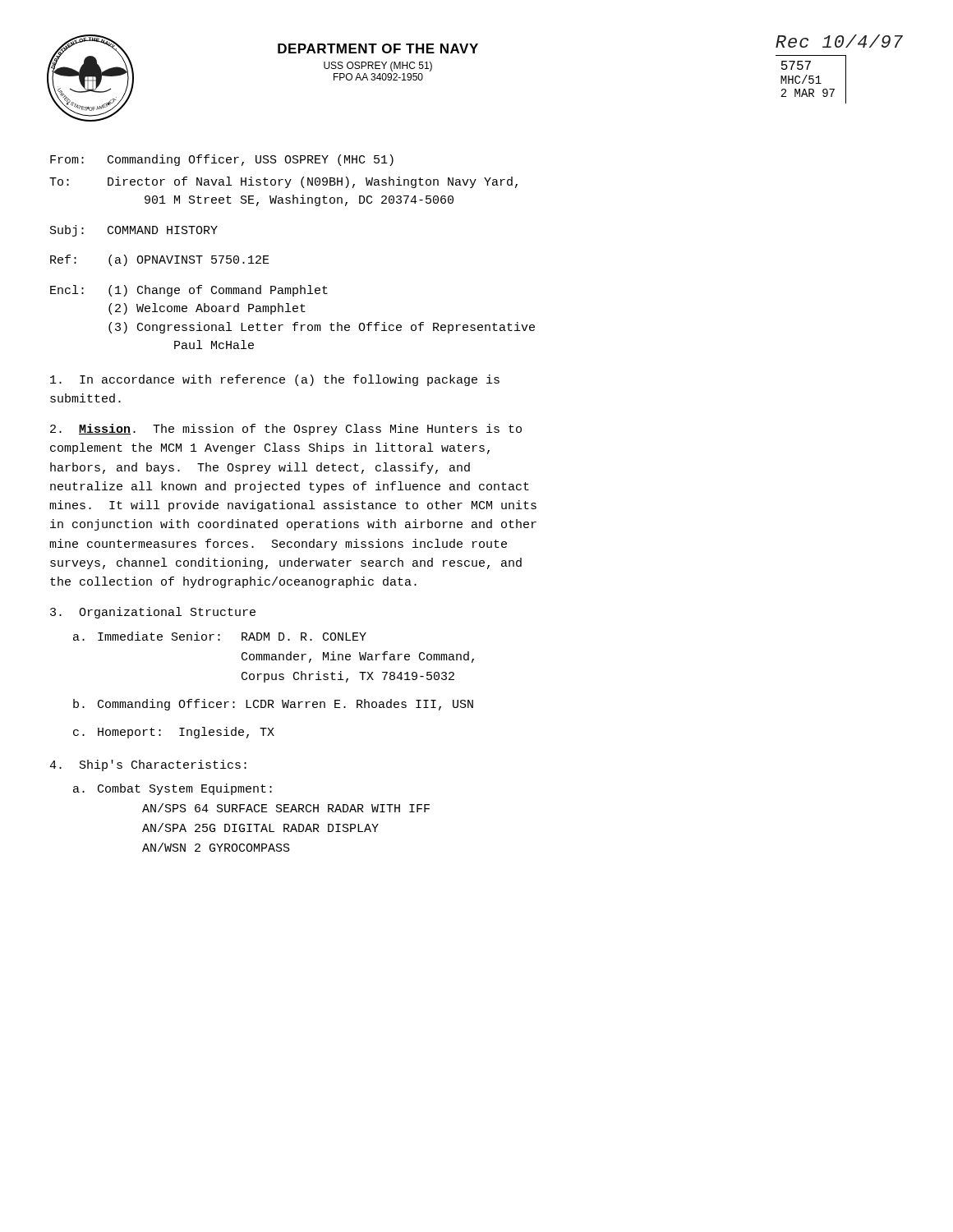Point to "Organizational Structure"
Screen dimensions: 1232x953
[x=153, y=613]
